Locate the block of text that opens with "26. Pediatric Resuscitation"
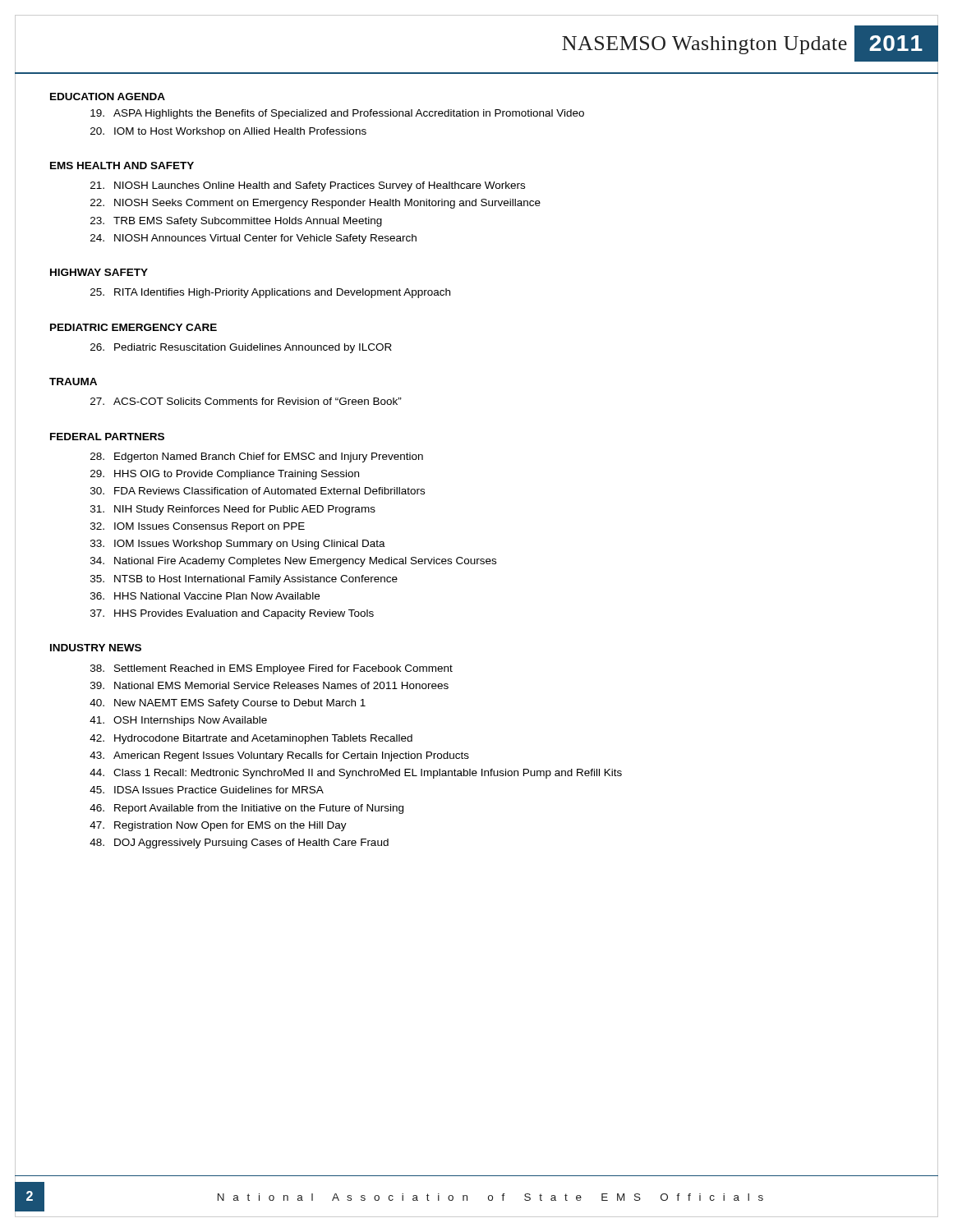 [241, 348]
